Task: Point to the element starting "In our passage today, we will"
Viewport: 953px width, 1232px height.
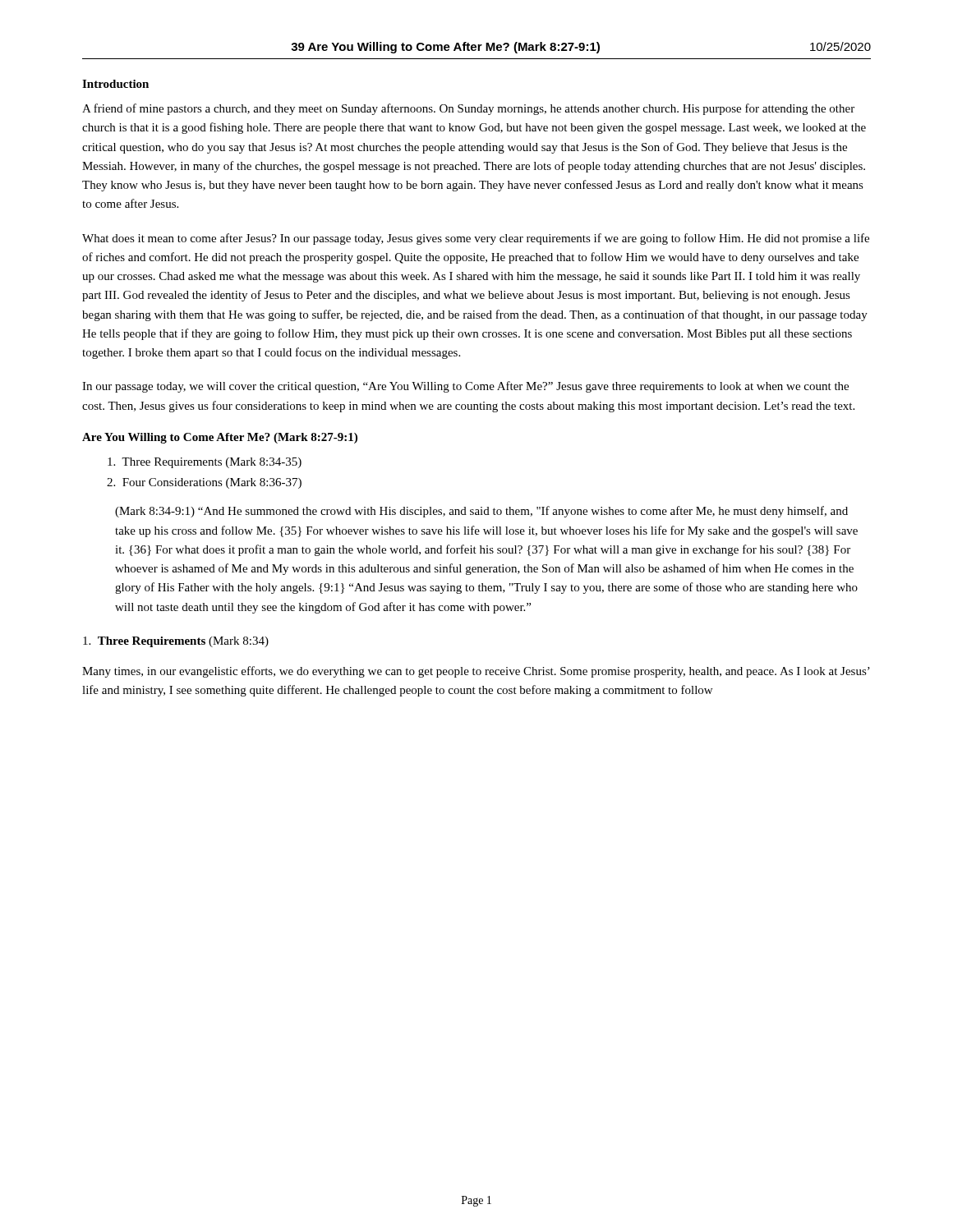Action: coord(469,396)
